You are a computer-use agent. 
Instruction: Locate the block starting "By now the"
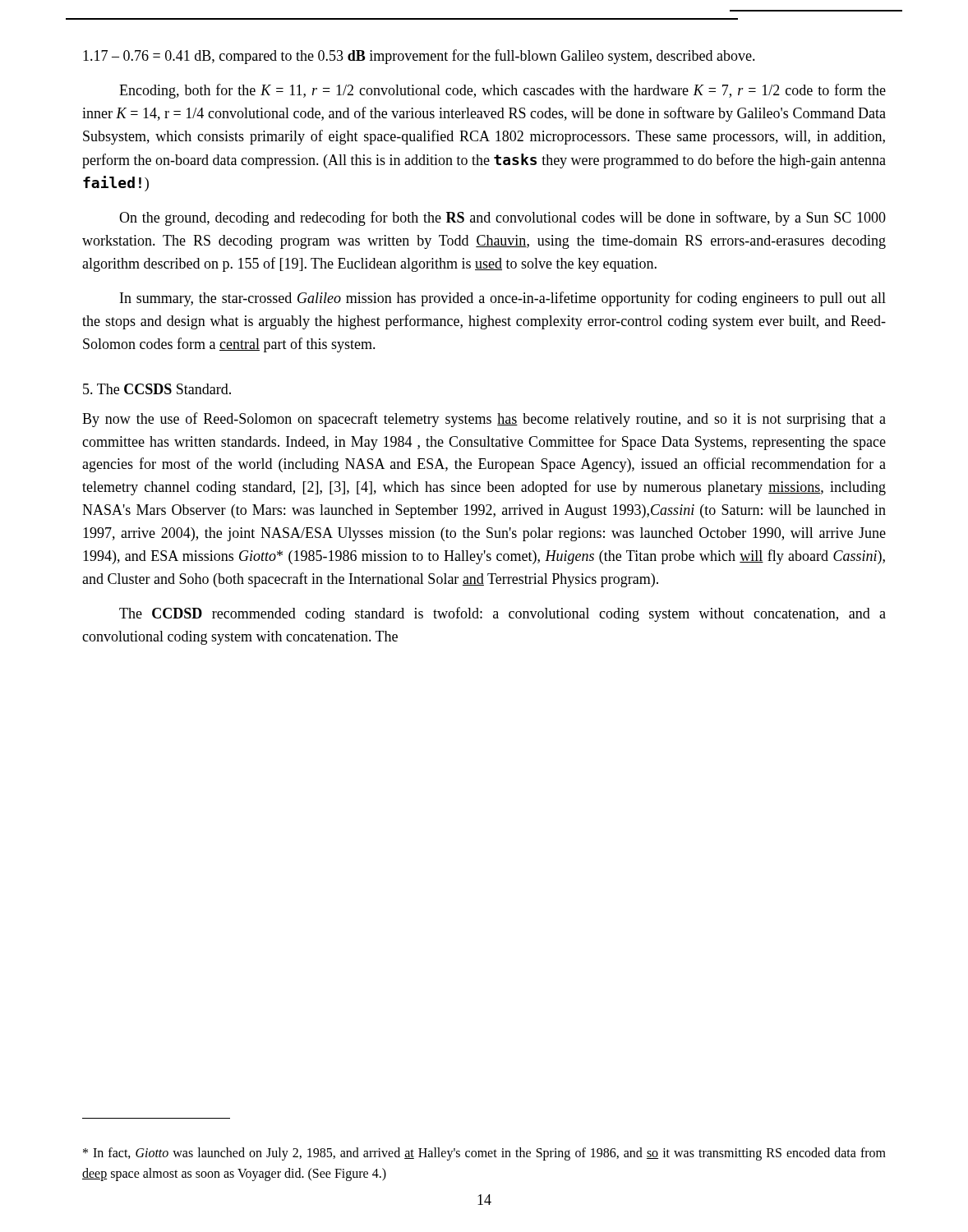[x=484, y=500]
